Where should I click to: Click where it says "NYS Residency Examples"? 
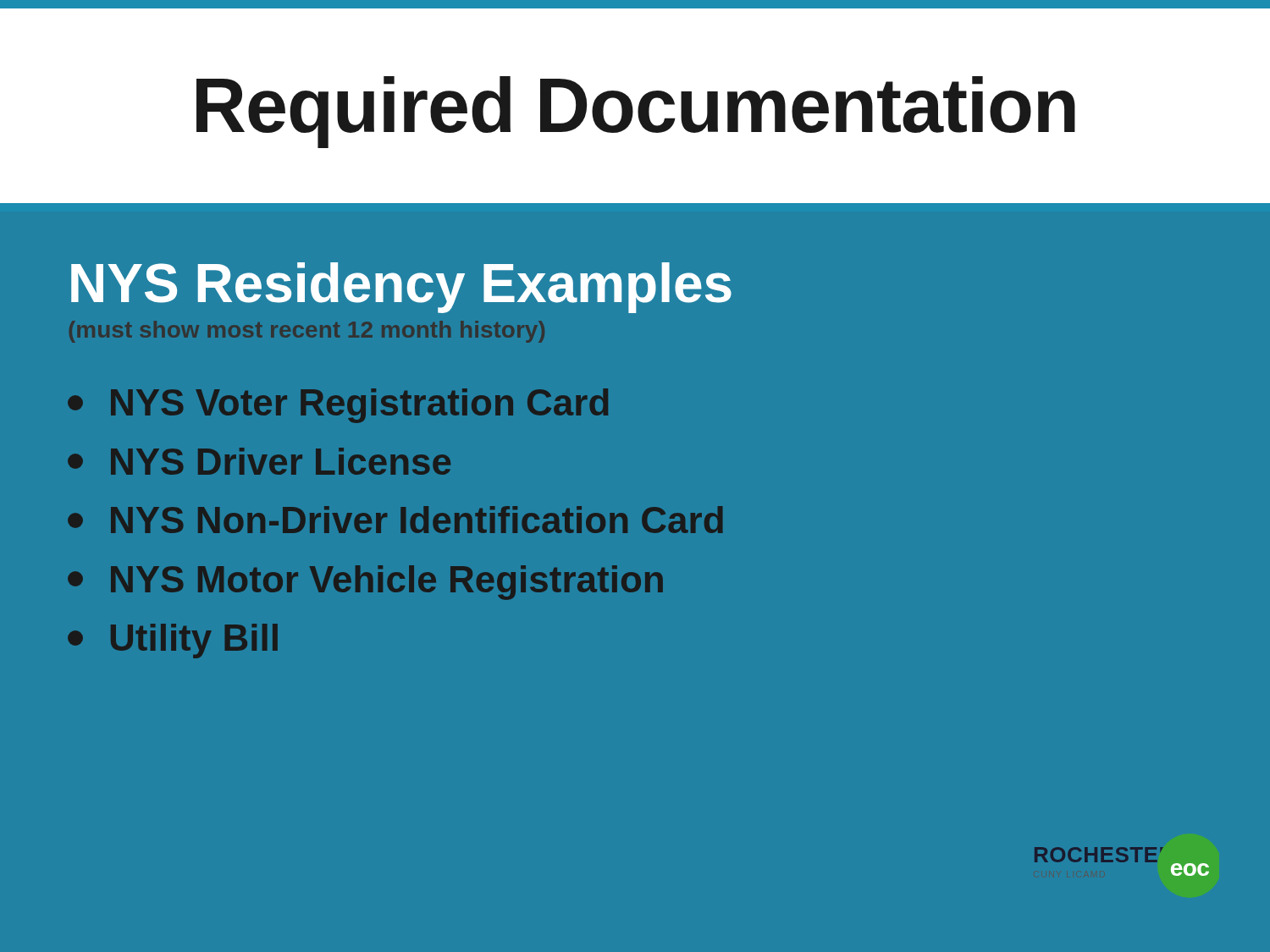(400, 284)
